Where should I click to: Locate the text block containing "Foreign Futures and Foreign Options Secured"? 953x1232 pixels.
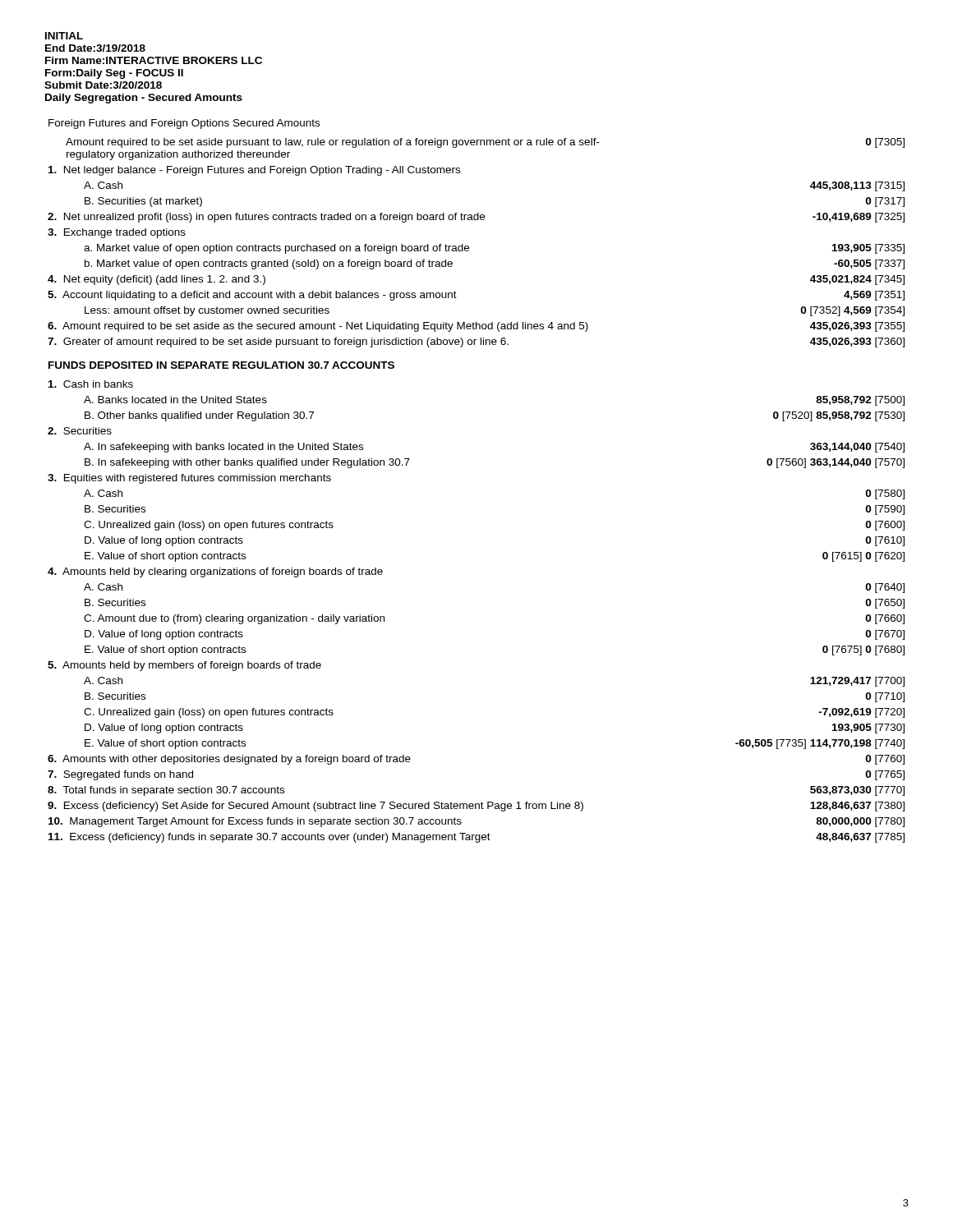pos(184,123)
